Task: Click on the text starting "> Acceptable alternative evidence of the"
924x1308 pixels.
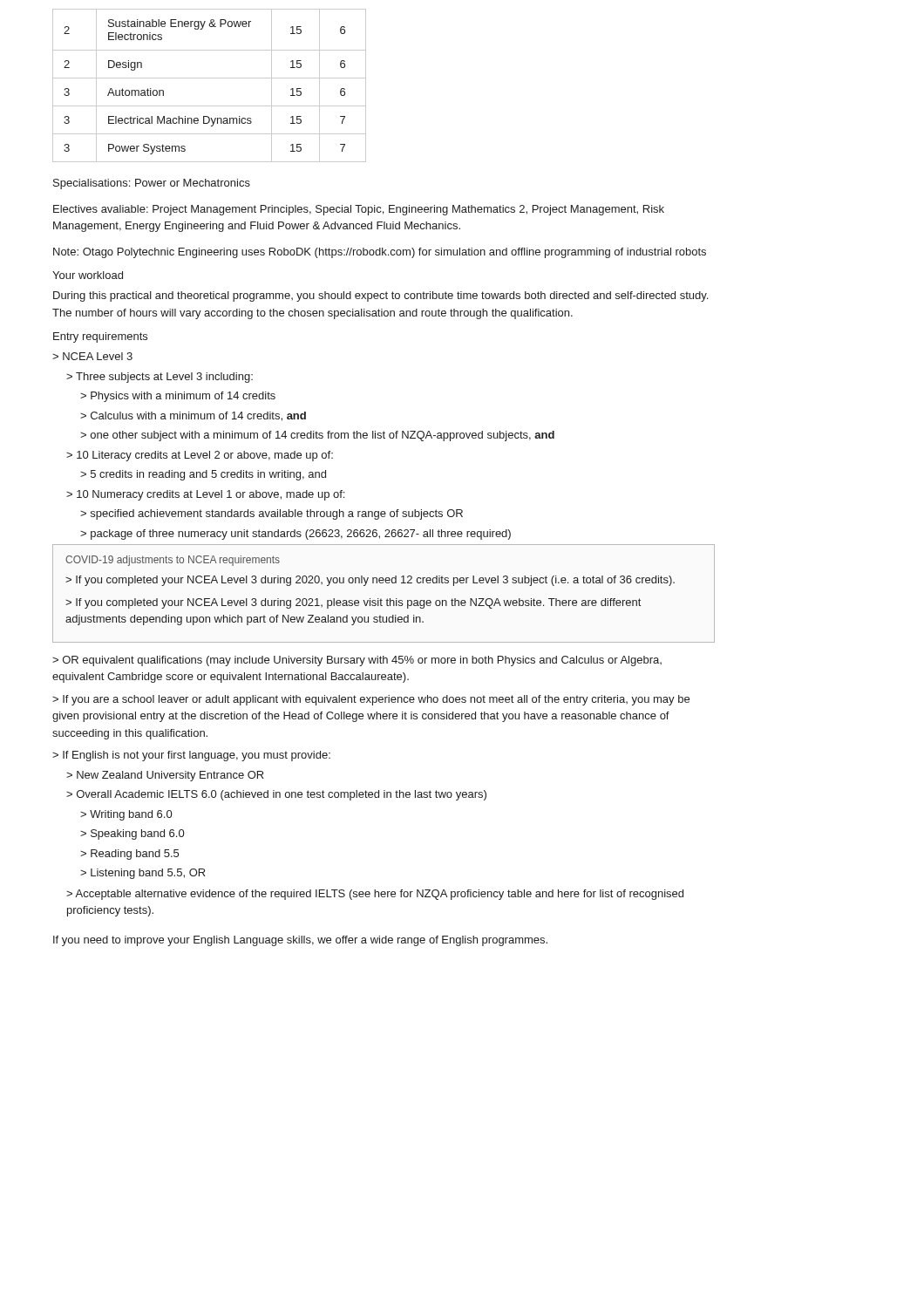Action: 375,901
